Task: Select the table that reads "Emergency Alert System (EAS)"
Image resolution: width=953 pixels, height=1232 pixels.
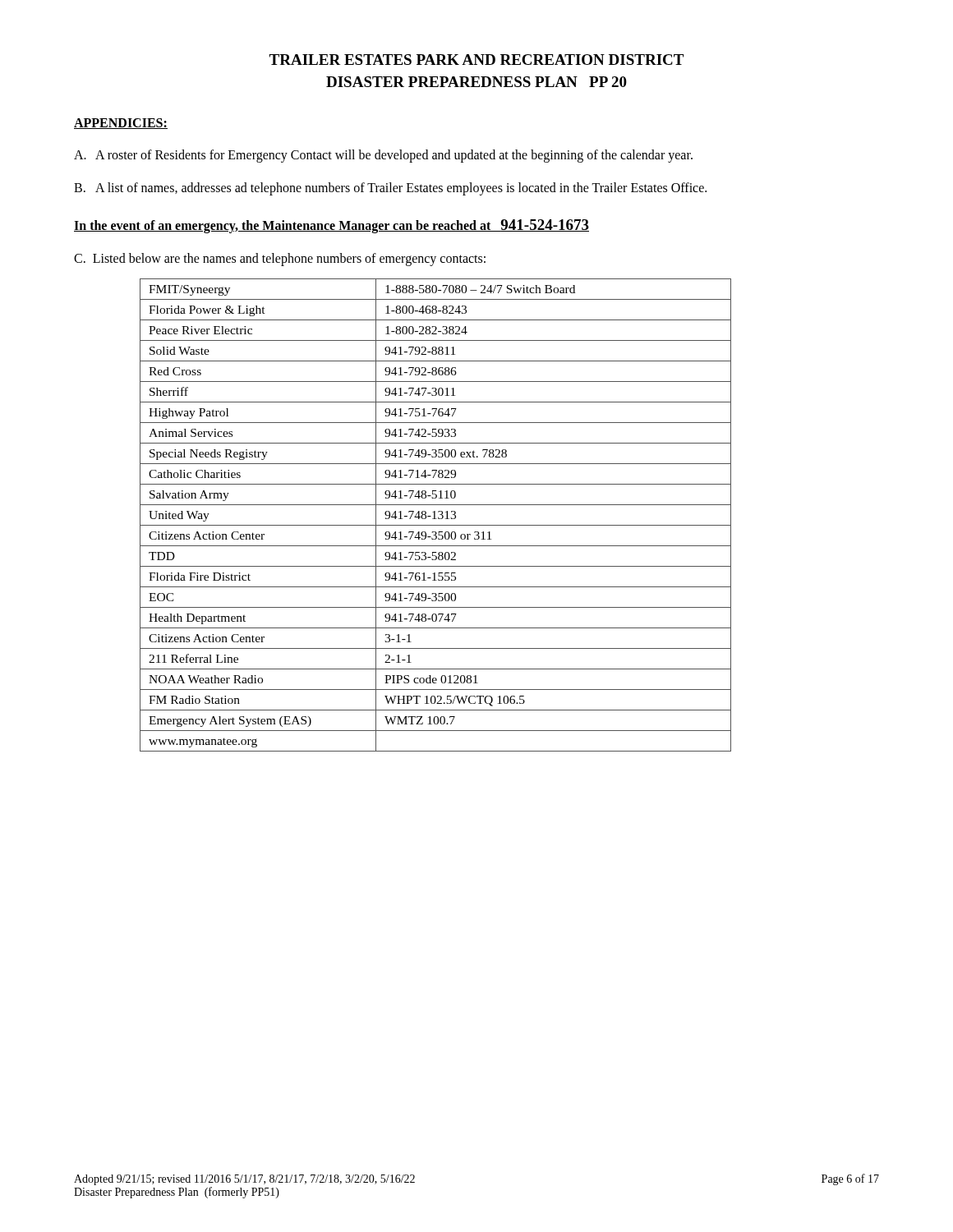Action: tap(493, 515)
